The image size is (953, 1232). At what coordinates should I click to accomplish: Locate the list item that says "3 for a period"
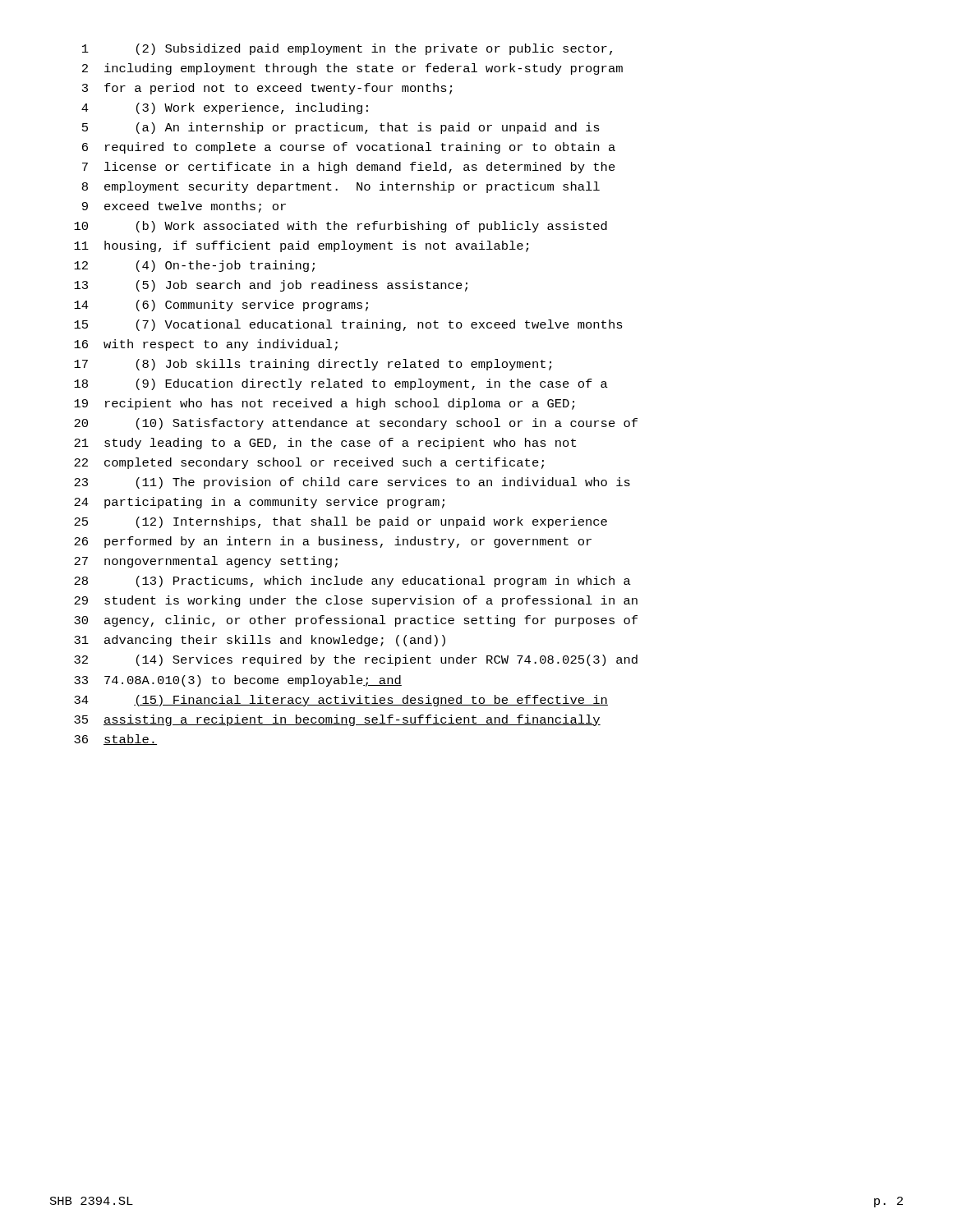(x=267, y=89)
